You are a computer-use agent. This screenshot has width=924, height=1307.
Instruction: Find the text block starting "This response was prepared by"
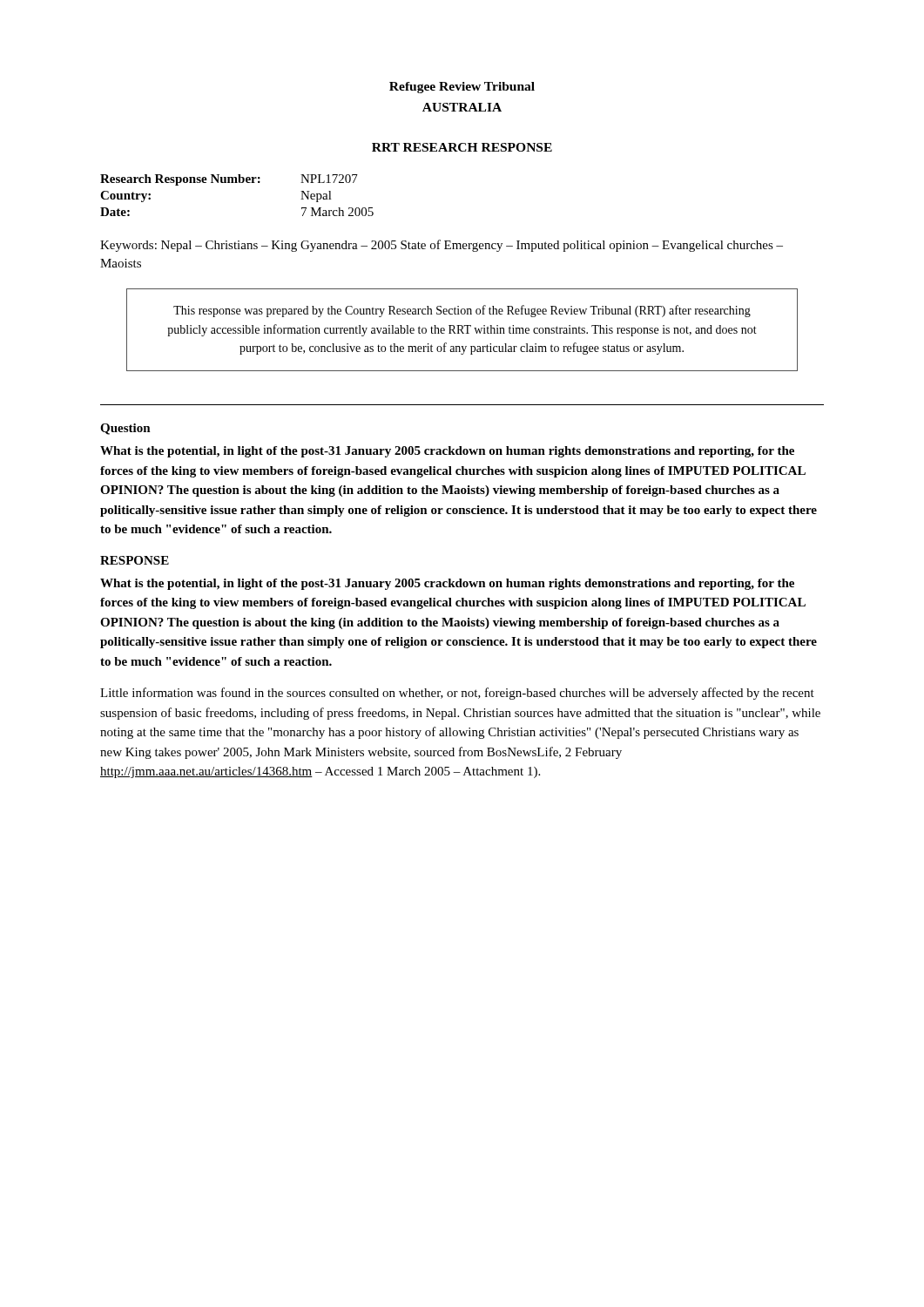462,330
